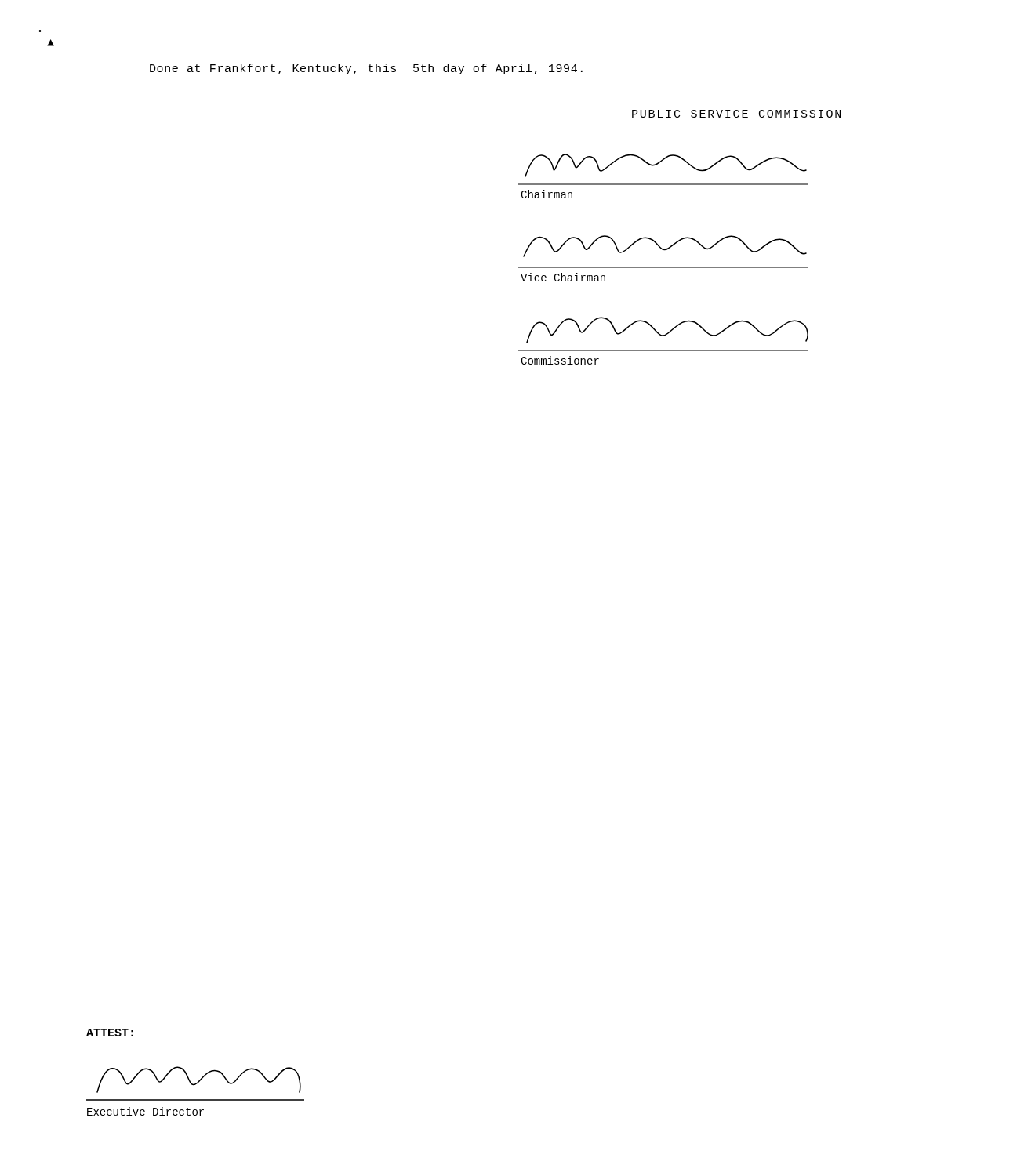Find the block starting "Vice Chairman"
This screenshot has height=1176, width=1035.
point(563,278)
